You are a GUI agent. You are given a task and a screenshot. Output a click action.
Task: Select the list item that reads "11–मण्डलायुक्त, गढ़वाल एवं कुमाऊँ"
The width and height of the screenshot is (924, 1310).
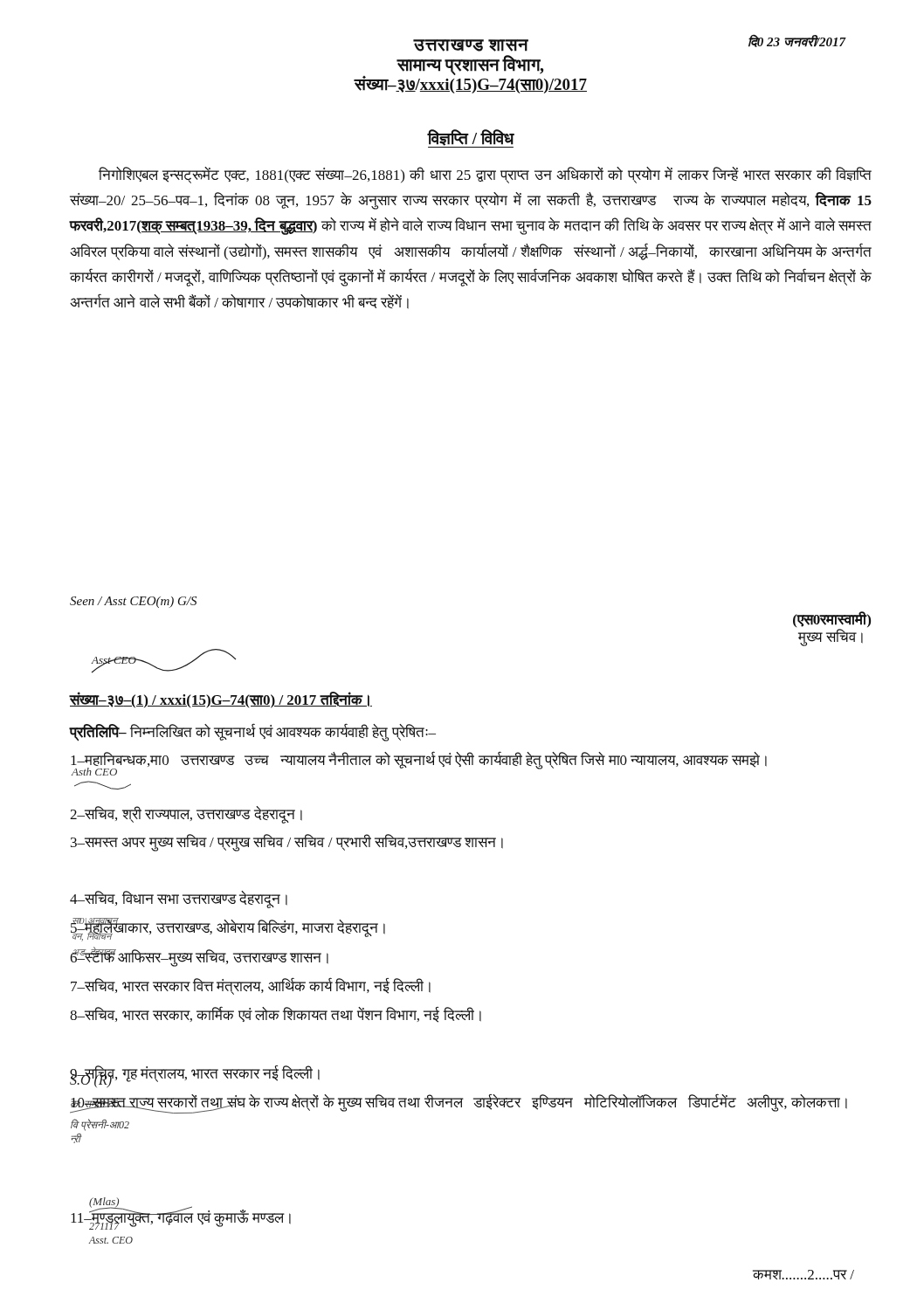pos(182,1218)
